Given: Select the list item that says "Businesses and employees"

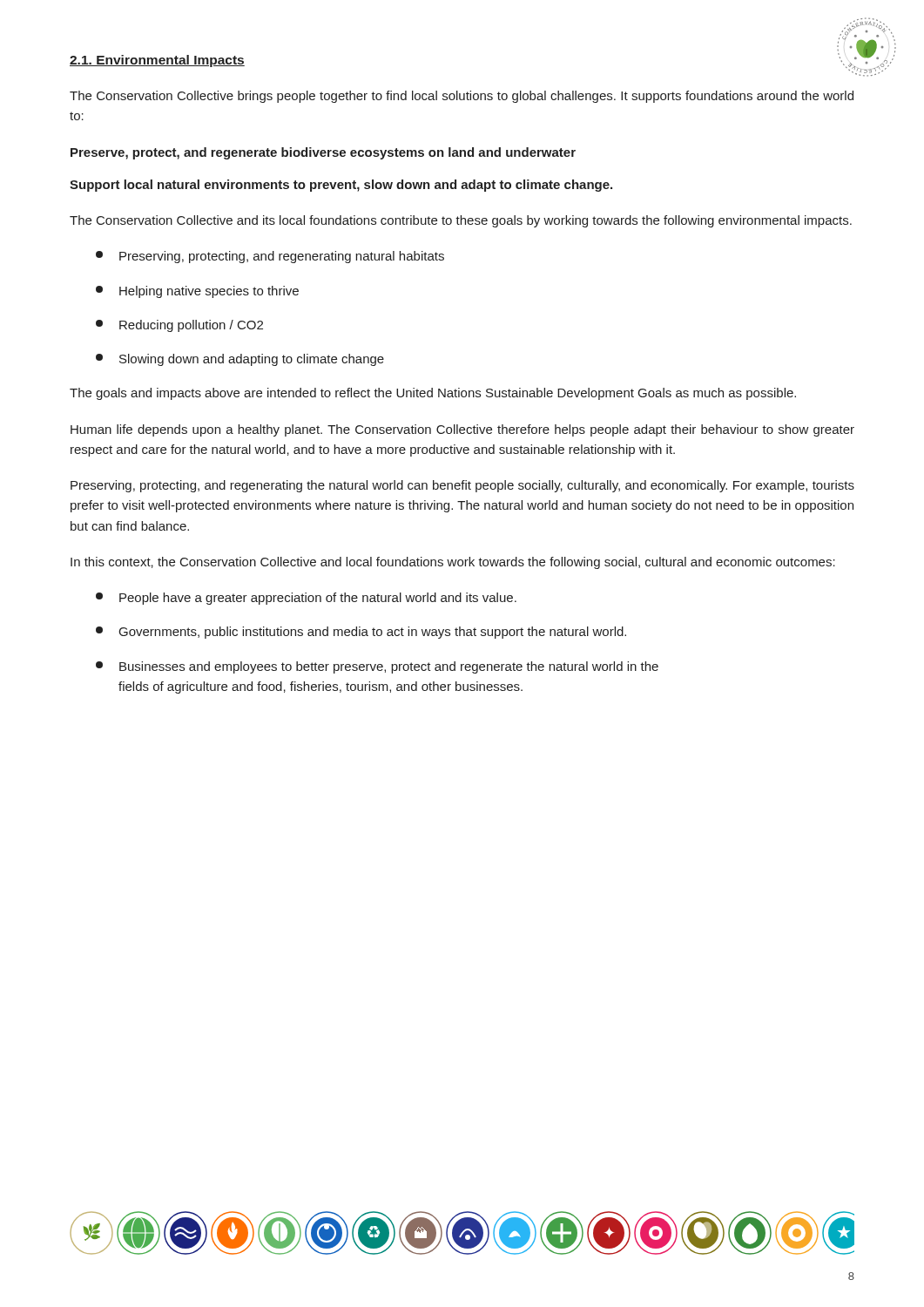Looking at the screenshot, I should pos(377,676).
